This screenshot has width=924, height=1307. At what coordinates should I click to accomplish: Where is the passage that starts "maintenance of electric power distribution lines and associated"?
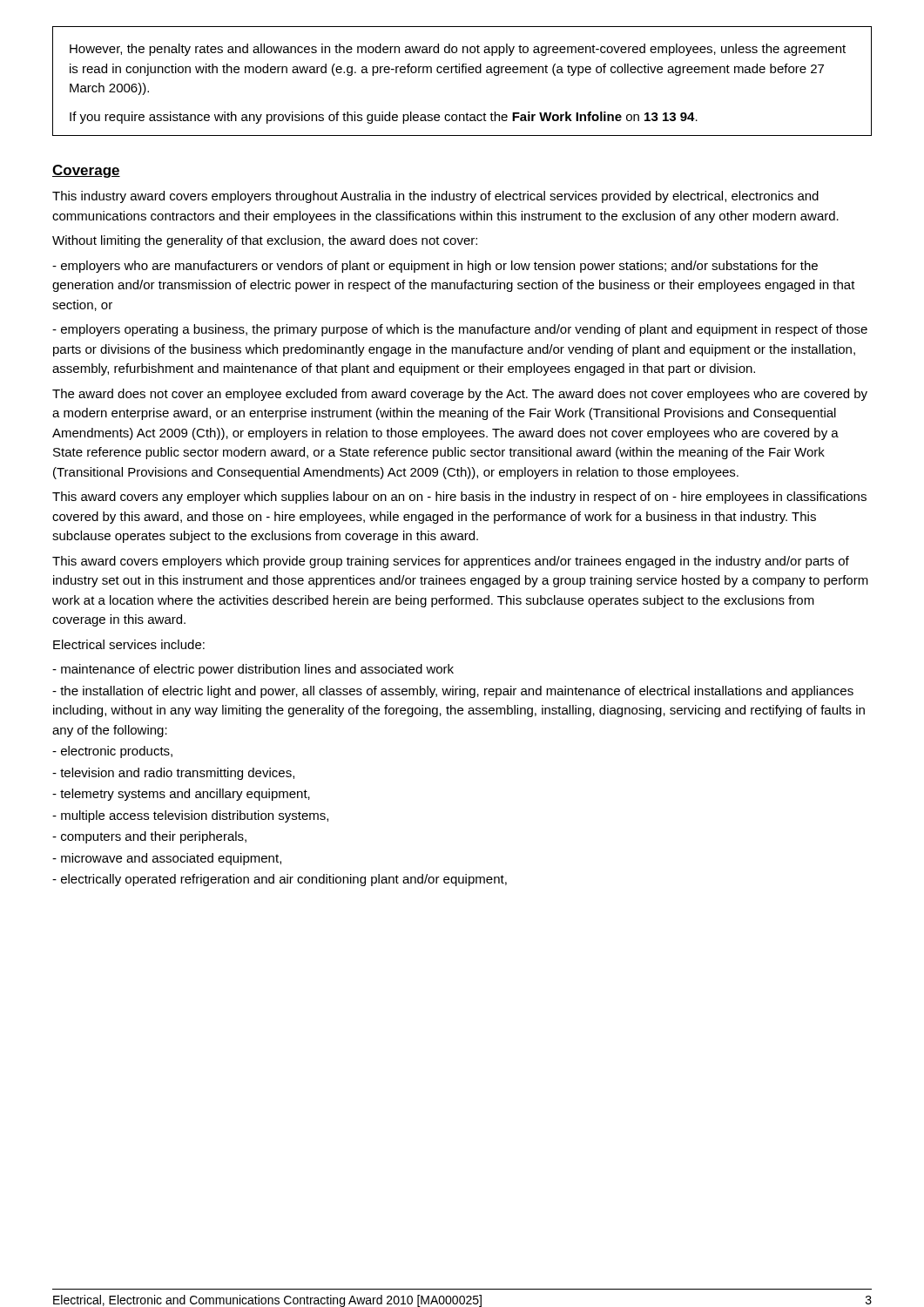point(462,669)
